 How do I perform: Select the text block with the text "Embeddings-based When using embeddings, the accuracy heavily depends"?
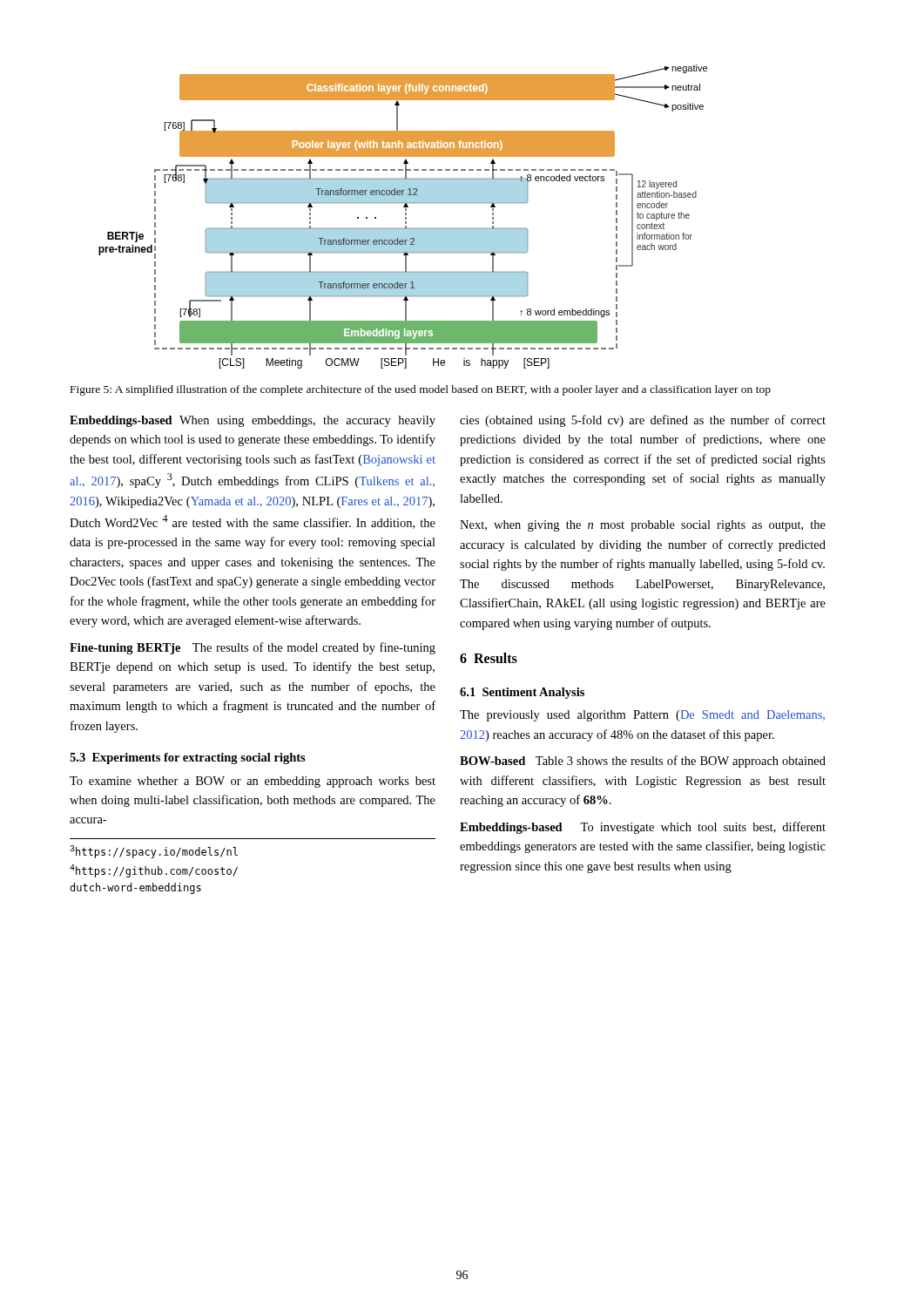tap(253, 520)
